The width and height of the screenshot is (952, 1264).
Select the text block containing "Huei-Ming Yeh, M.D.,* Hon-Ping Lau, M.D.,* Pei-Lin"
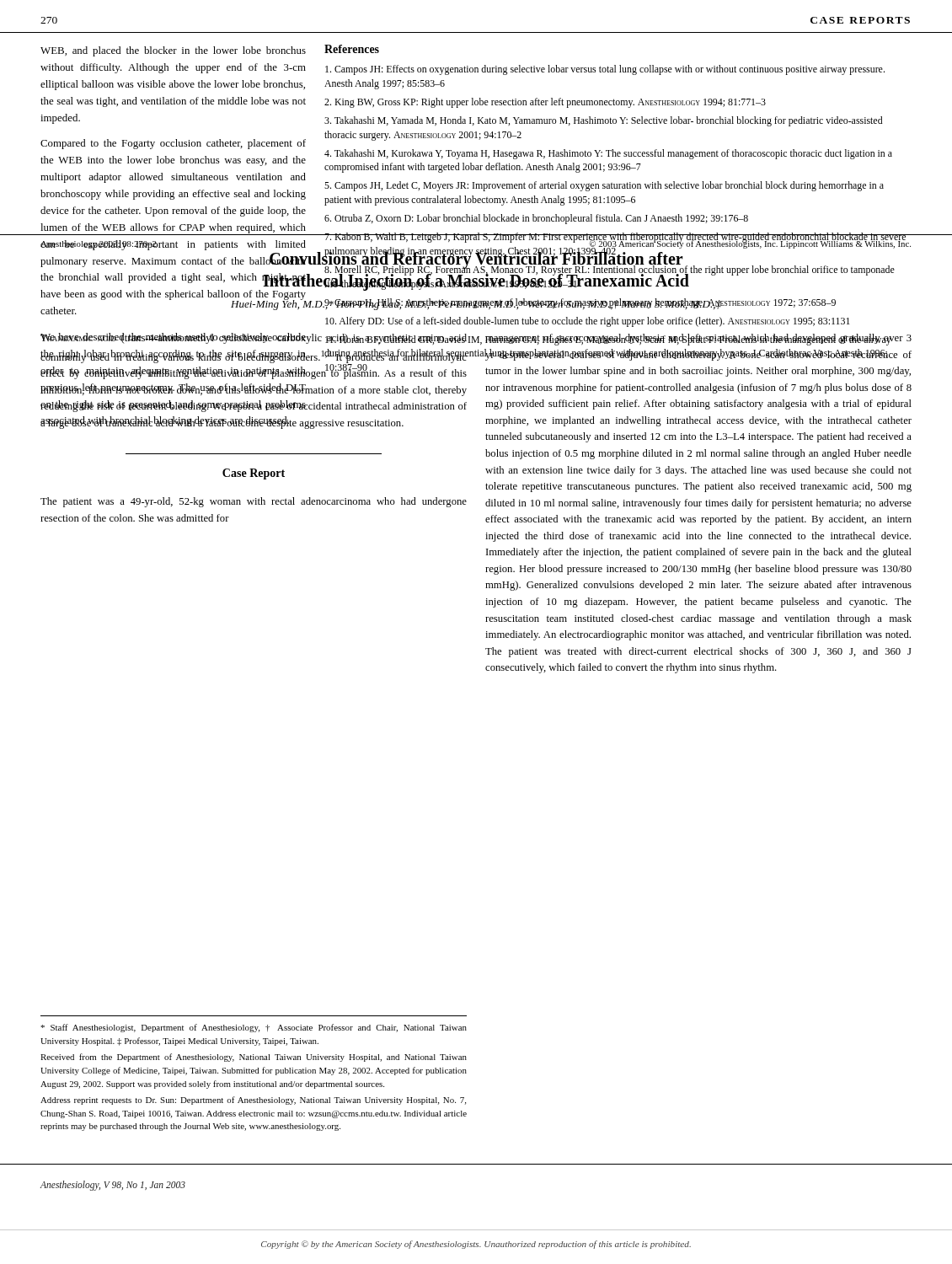(476, 304)
